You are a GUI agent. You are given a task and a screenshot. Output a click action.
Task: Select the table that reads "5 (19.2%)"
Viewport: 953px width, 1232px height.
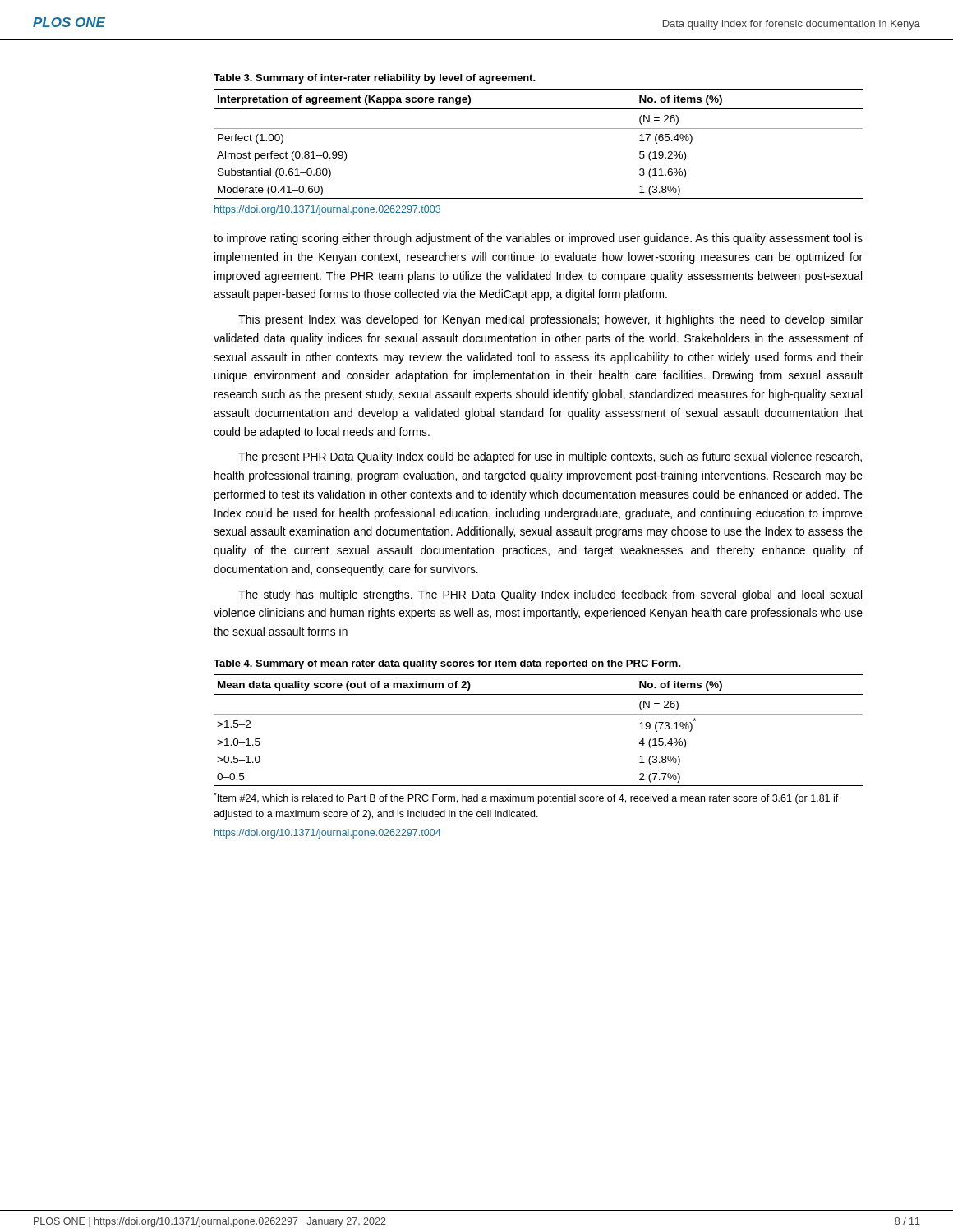click(538, 144)
